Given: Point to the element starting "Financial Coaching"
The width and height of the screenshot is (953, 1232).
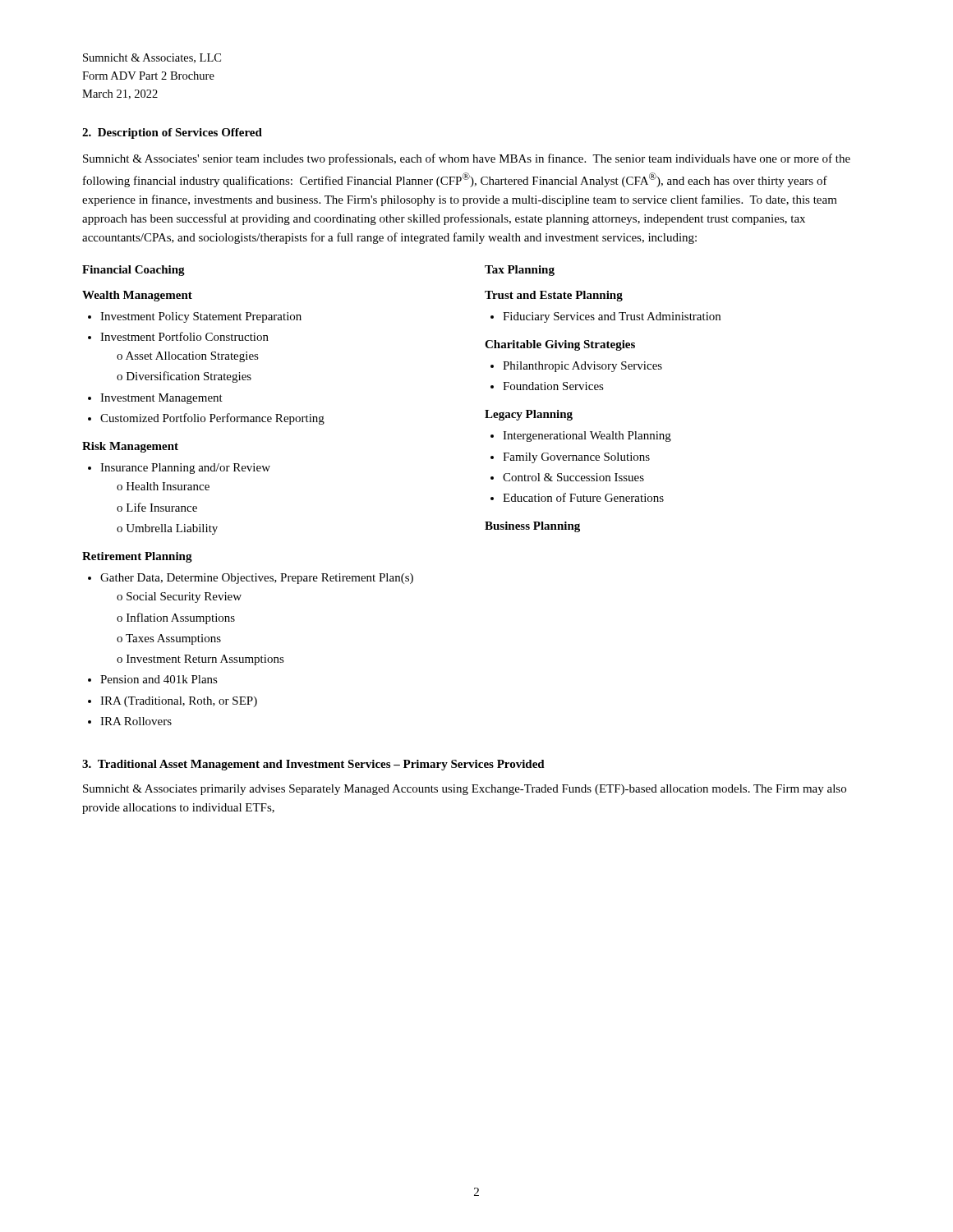Looking at the screenshot, I should pyautogui.click(x=133, y=269).
